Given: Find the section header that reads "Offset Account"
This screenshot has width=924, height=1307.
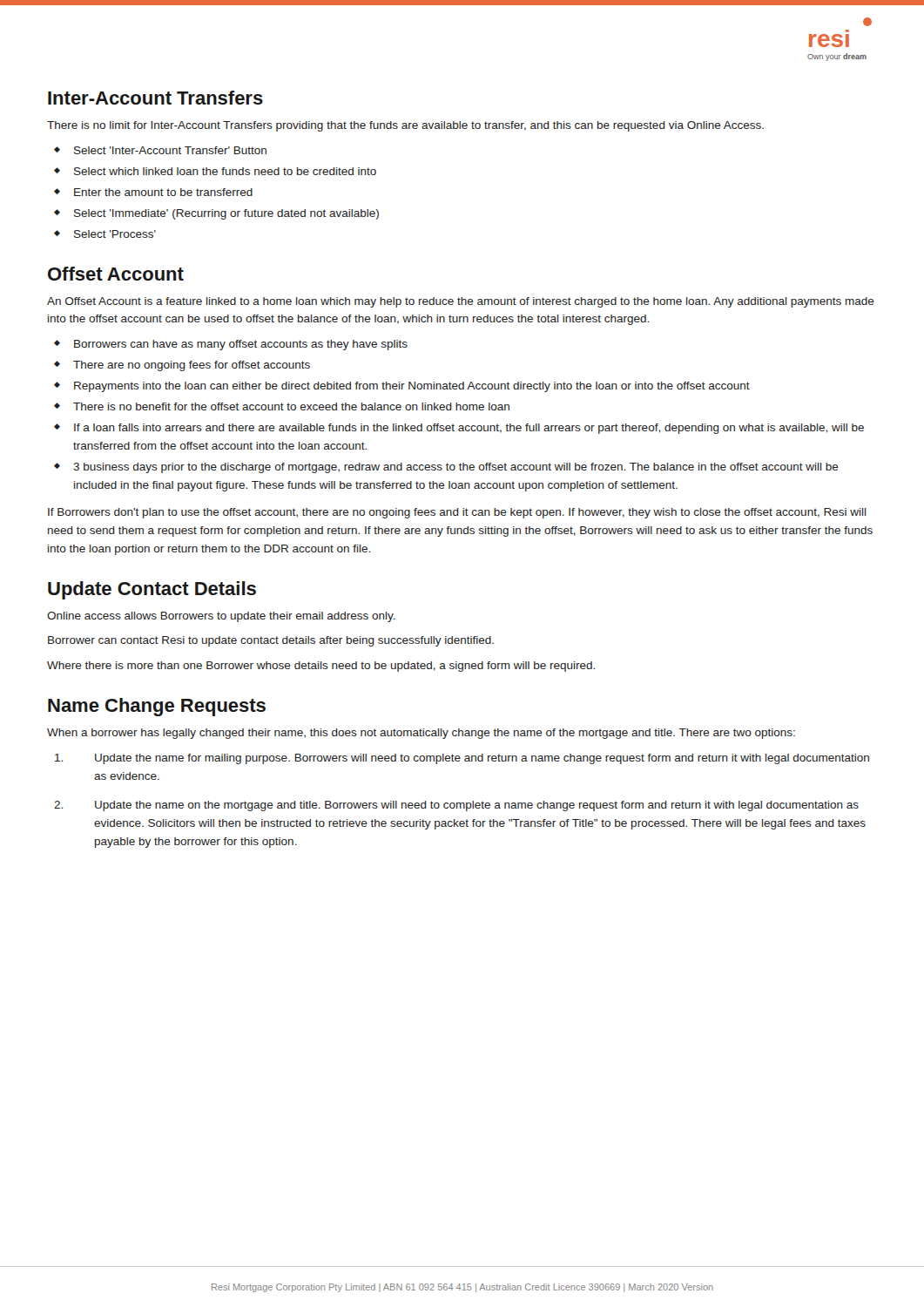Looking at the screenshot, I should tap(115, 274).
